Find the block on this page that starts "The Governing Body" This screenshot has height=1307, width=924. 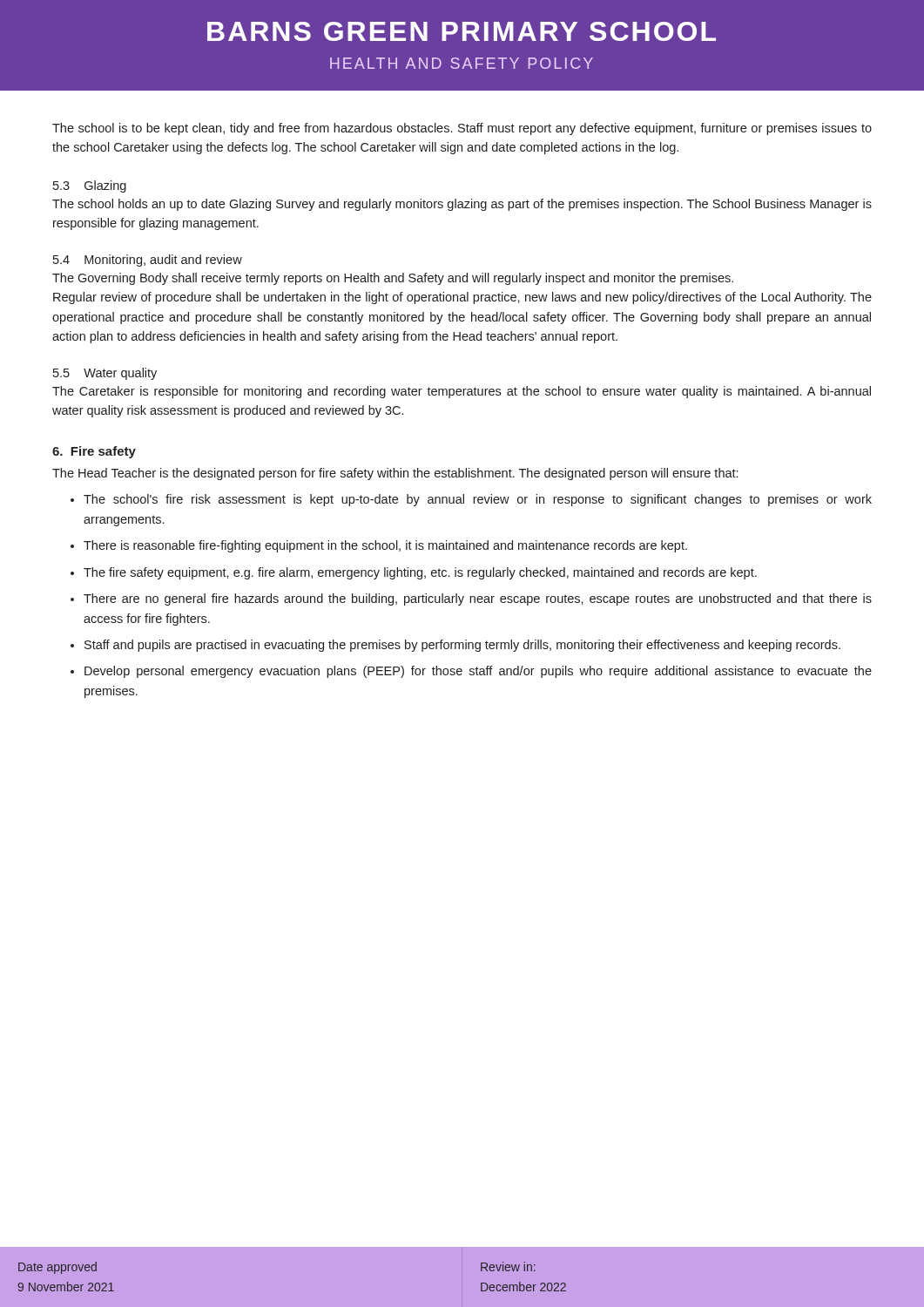tap(462, 307)
